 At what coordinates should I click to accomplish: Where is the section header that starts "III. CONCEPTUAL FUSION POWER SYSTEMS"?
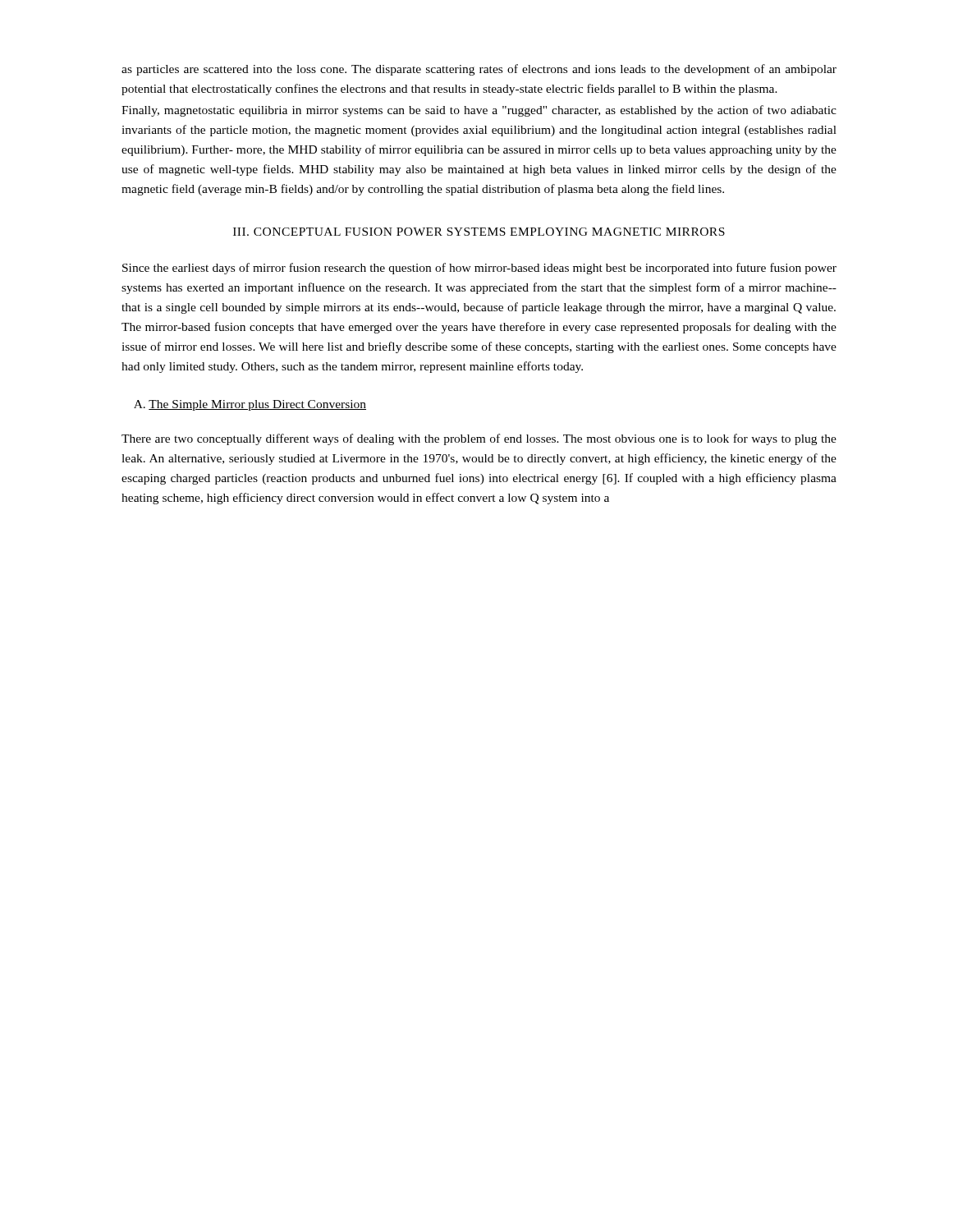(x=479, y=231)
